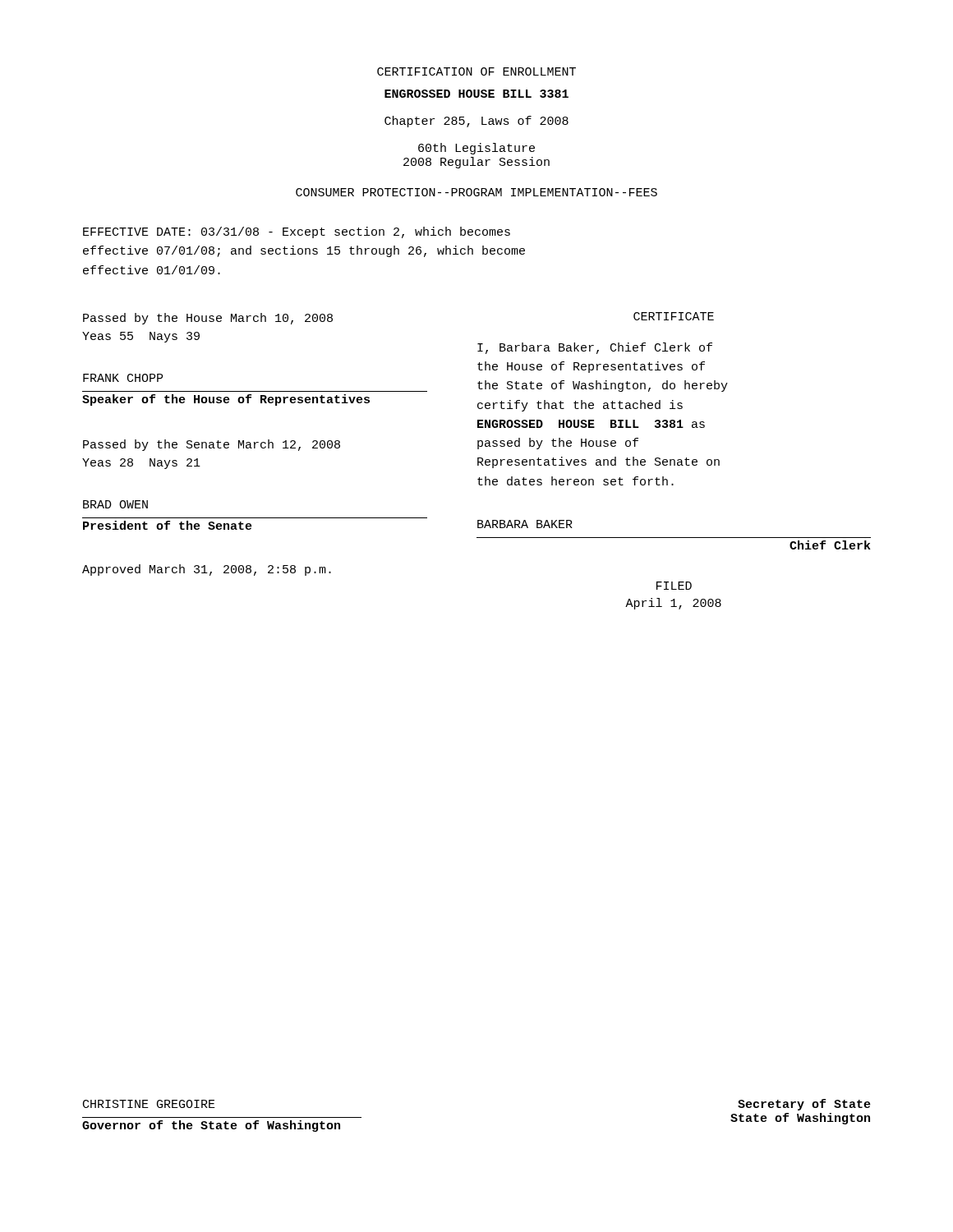The image size is (953, 1232).
Task: Locate the text "CONSUMER PROTECTION--PROGRAM IMPLEMENTATION--FEES"
Action: point(476,193)
